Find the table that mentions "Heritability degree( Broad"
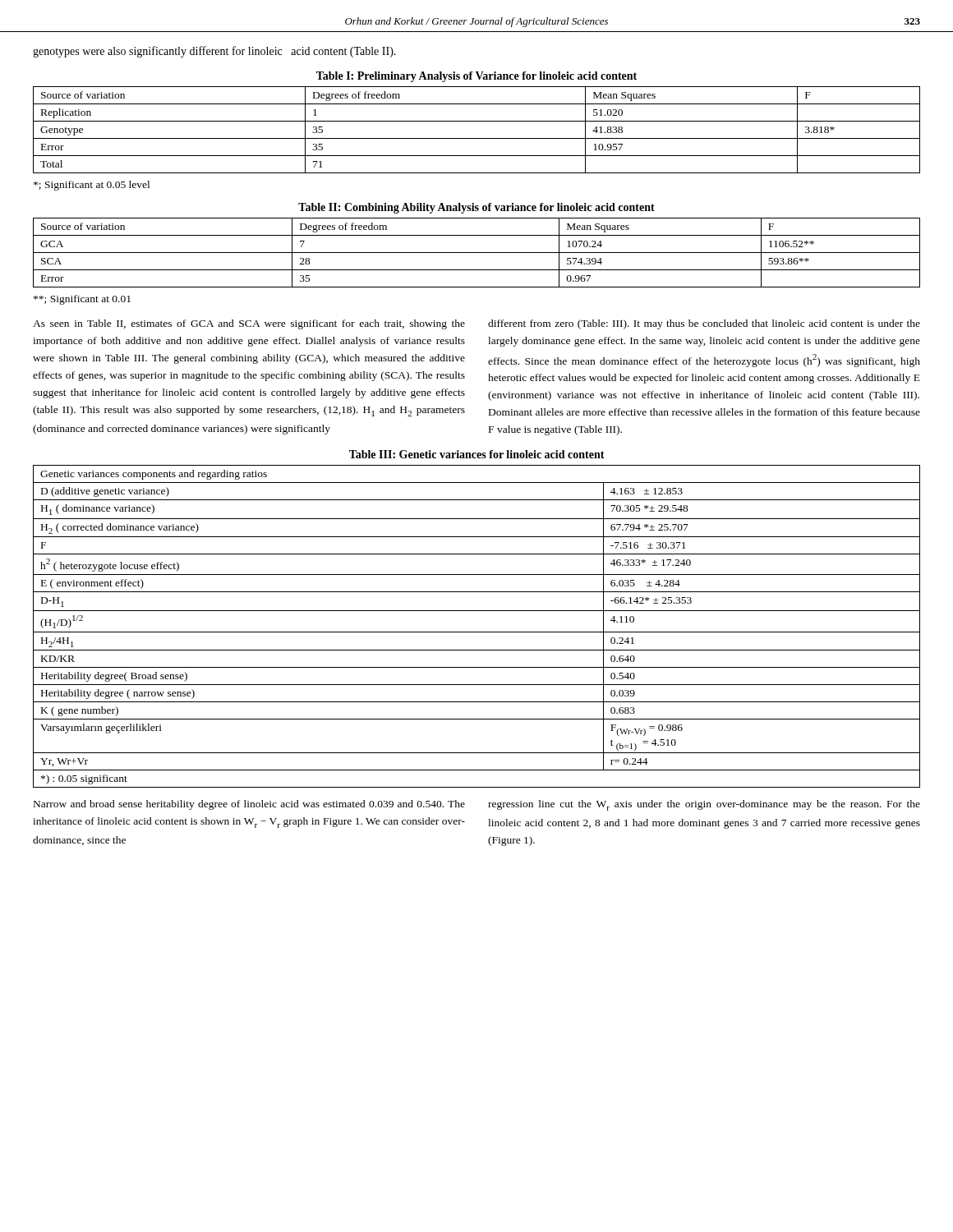 pos(476,626)
